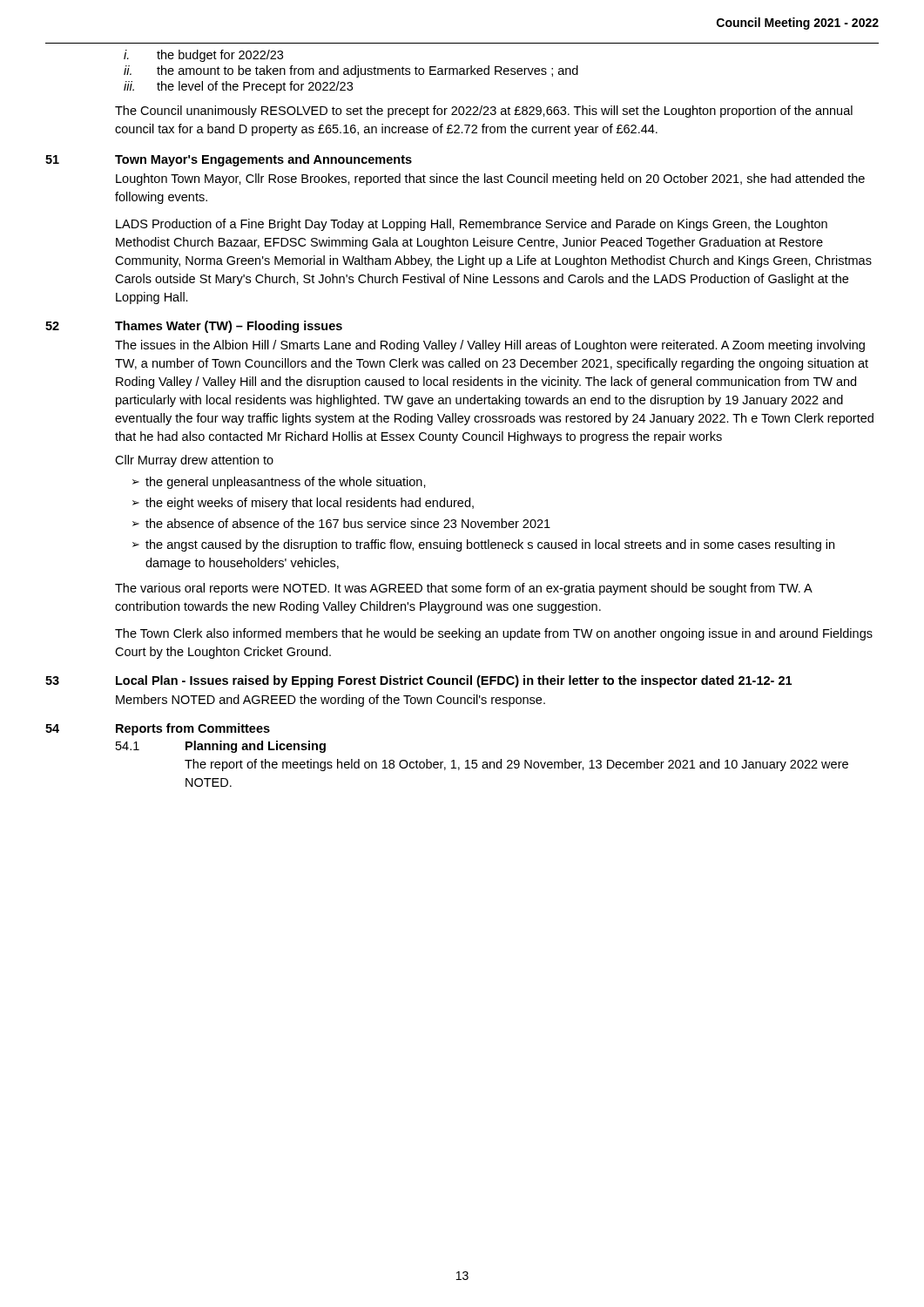The width and height of the screenshot is (924, 1307).
Task: Point to the block beginning "ii. the amount to be"
Action: coord(501,71)
